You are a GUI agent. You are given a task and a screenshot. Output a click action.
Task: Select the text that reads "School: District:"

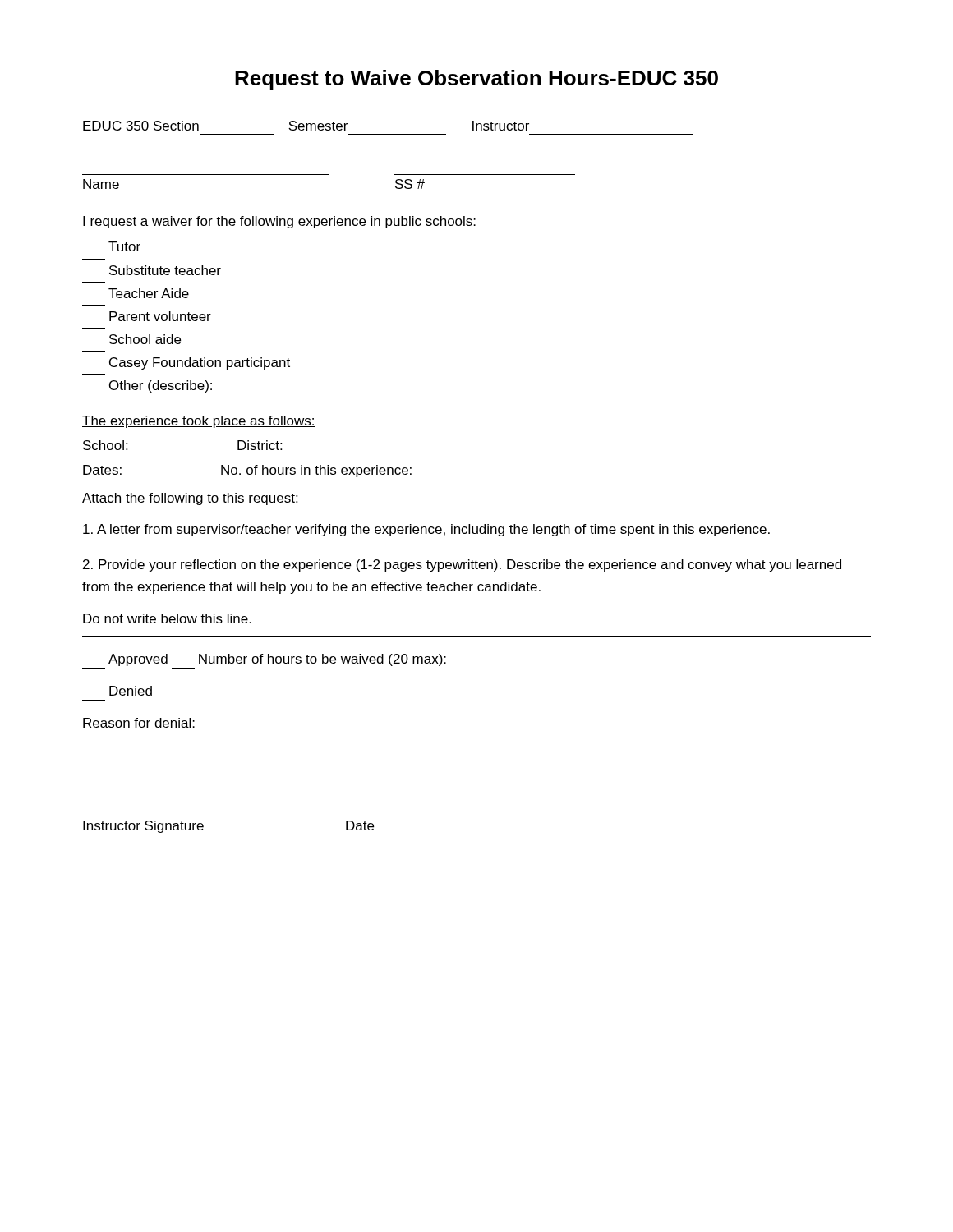click(x=102, y=444)
